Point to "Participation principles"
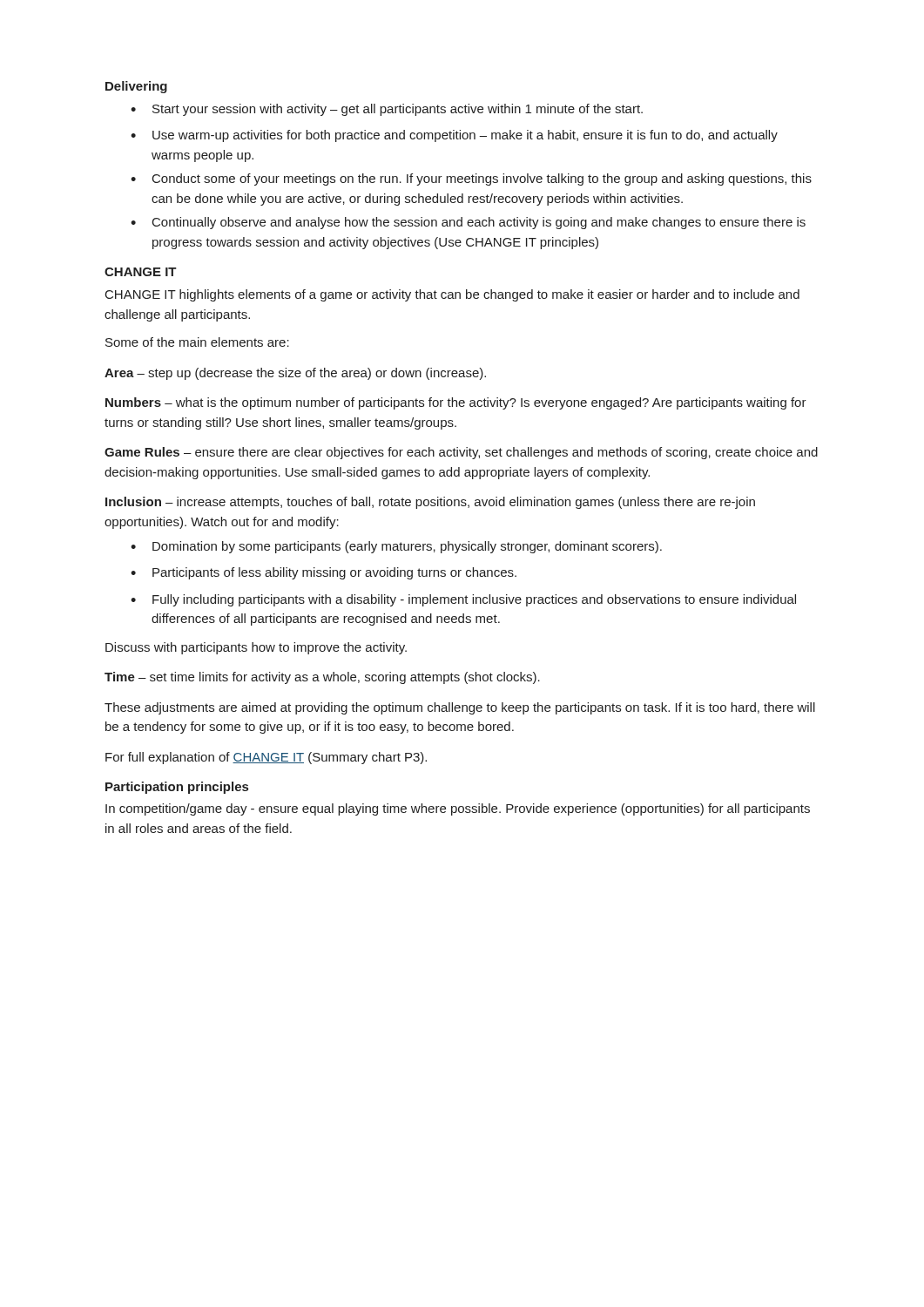 (177, 786)
